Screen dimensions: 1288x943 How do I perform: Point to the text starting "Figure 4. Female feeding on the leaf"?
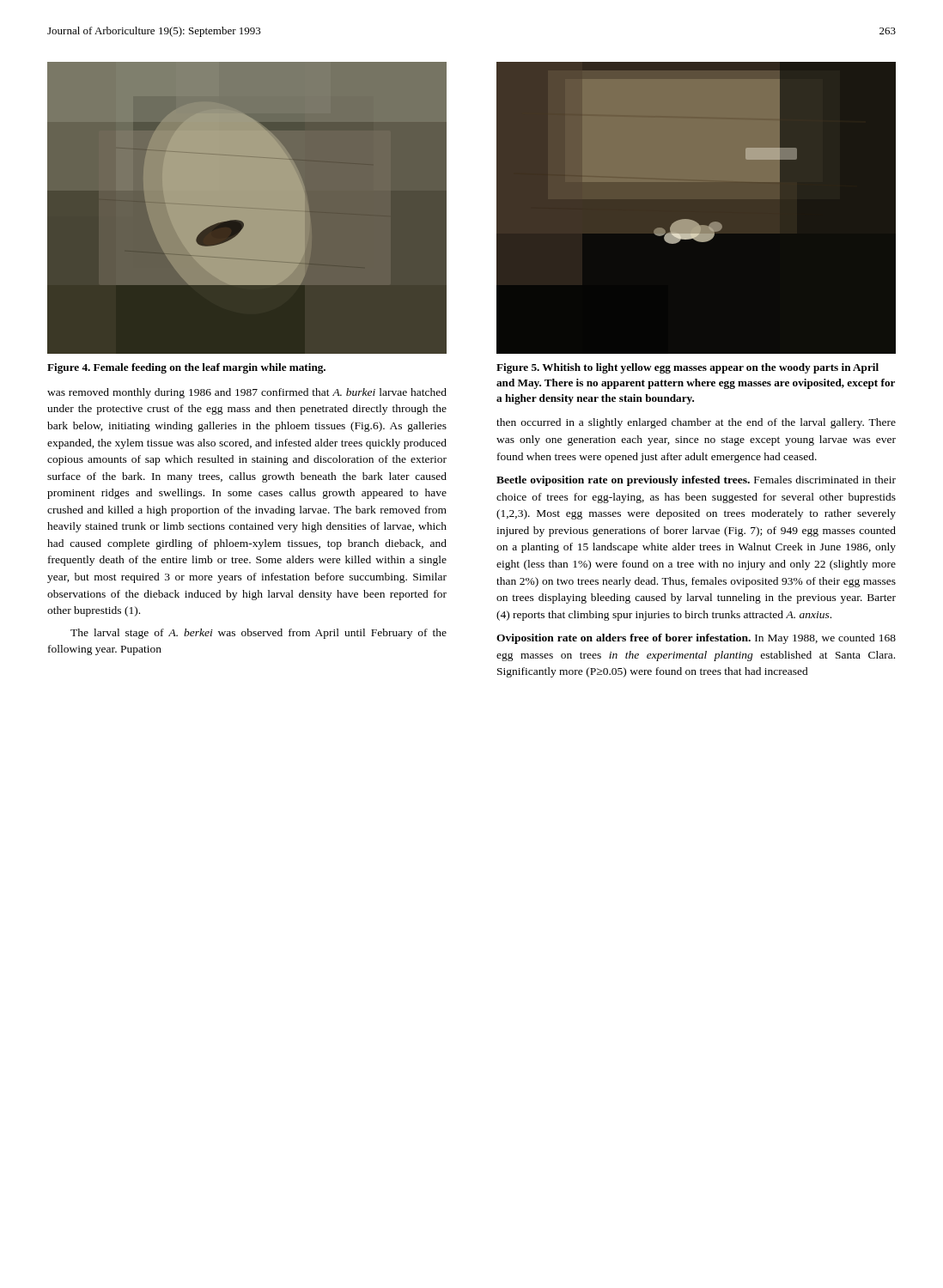tap(187, 367)
